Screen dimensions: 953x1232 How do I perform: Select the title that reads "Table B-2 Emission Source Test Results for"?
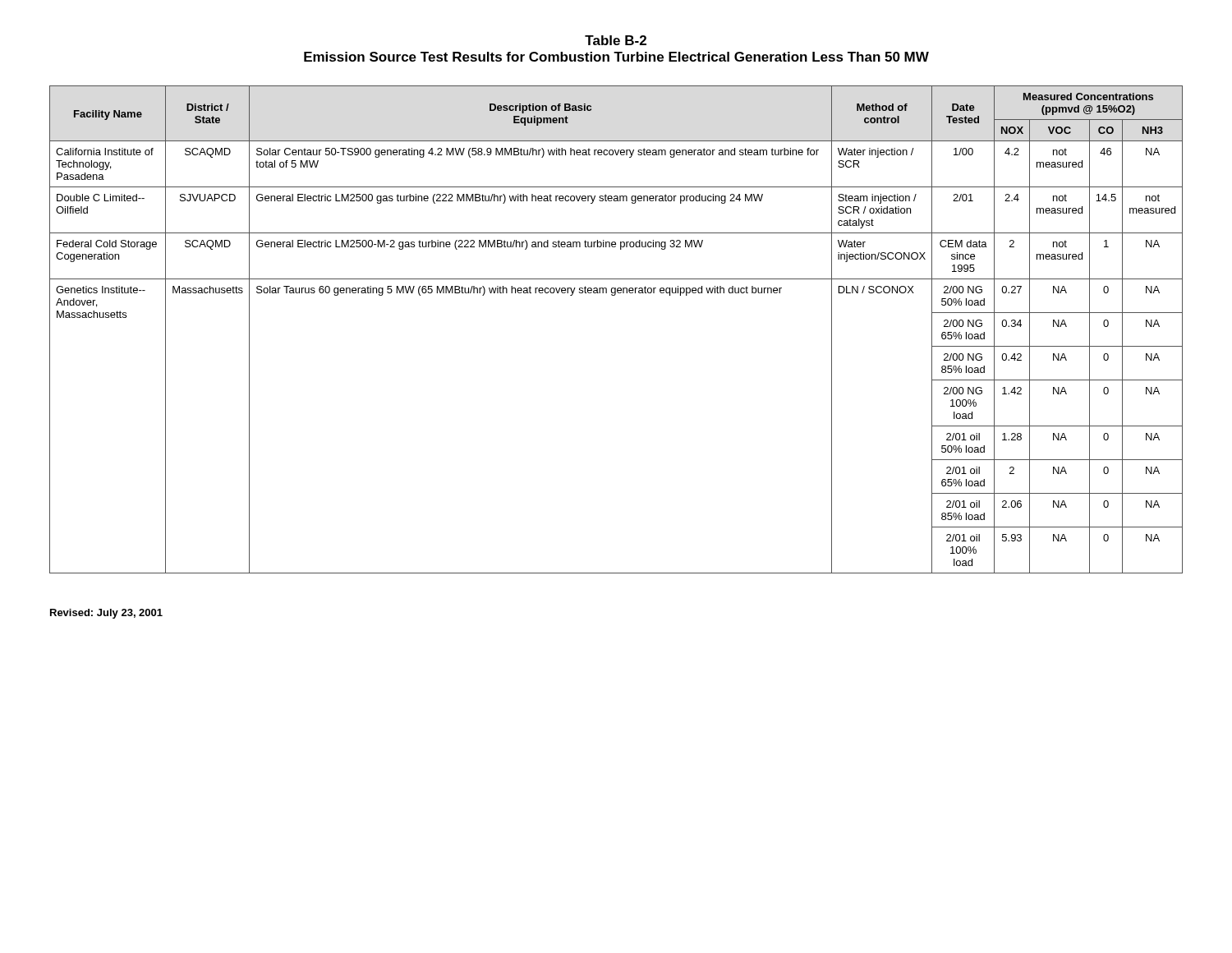616,49
